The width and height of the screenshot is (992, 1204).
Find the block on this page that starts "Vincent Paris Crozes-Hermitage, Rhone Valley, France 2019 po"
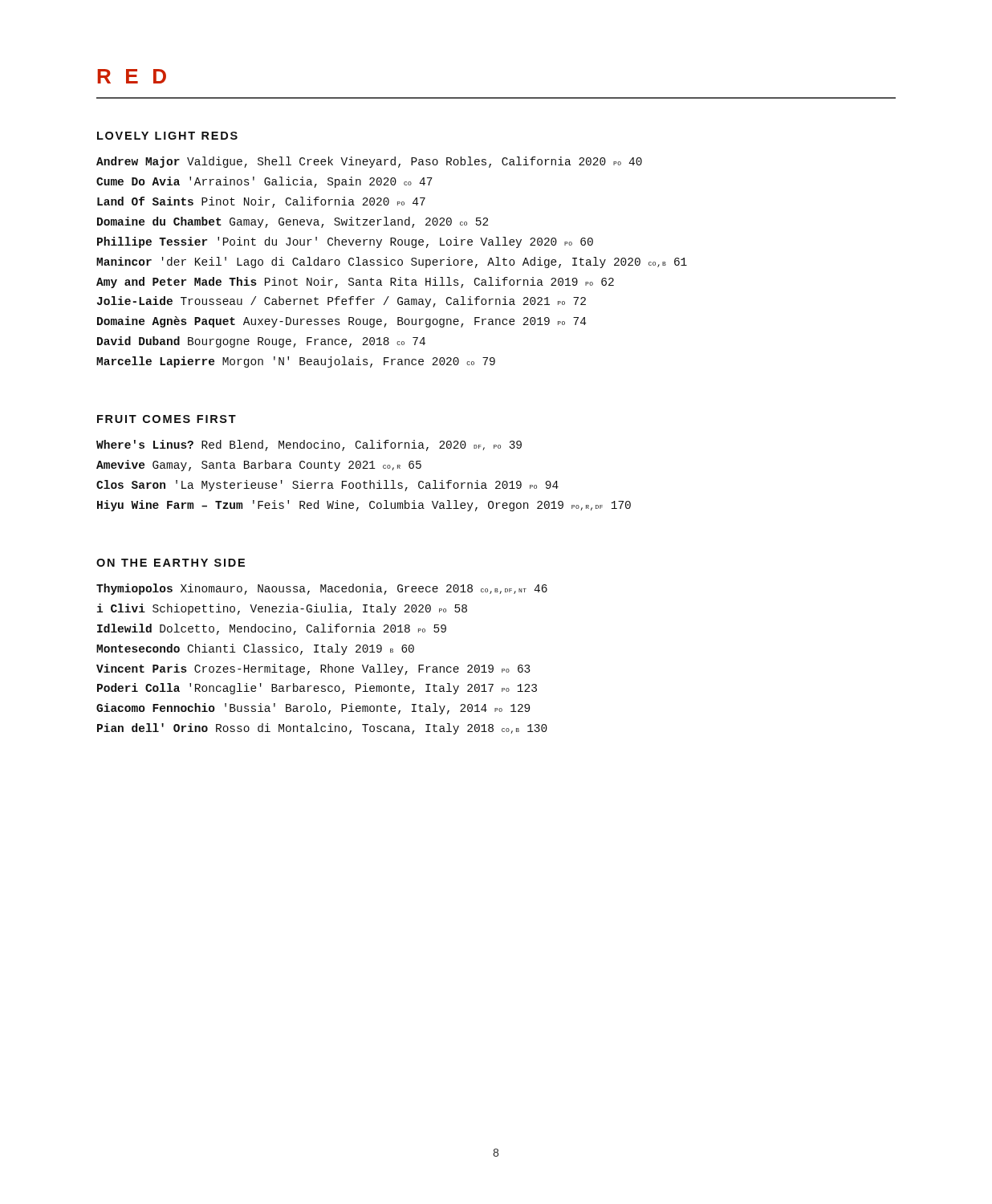pyautogui.click(x=314, y=669)
